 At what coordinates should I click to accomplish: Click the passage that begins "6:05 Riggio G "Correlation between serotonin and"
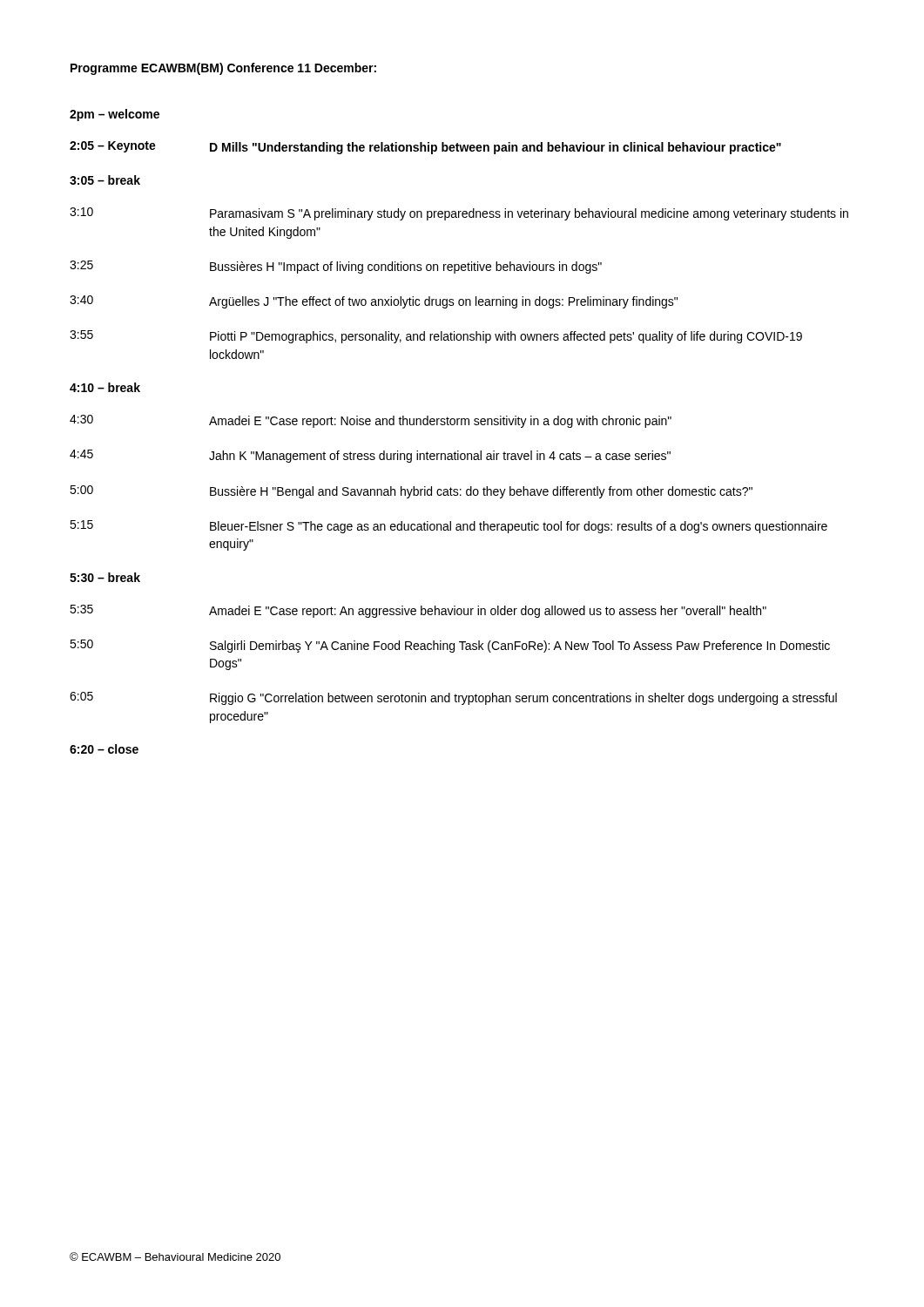point(462,707)
